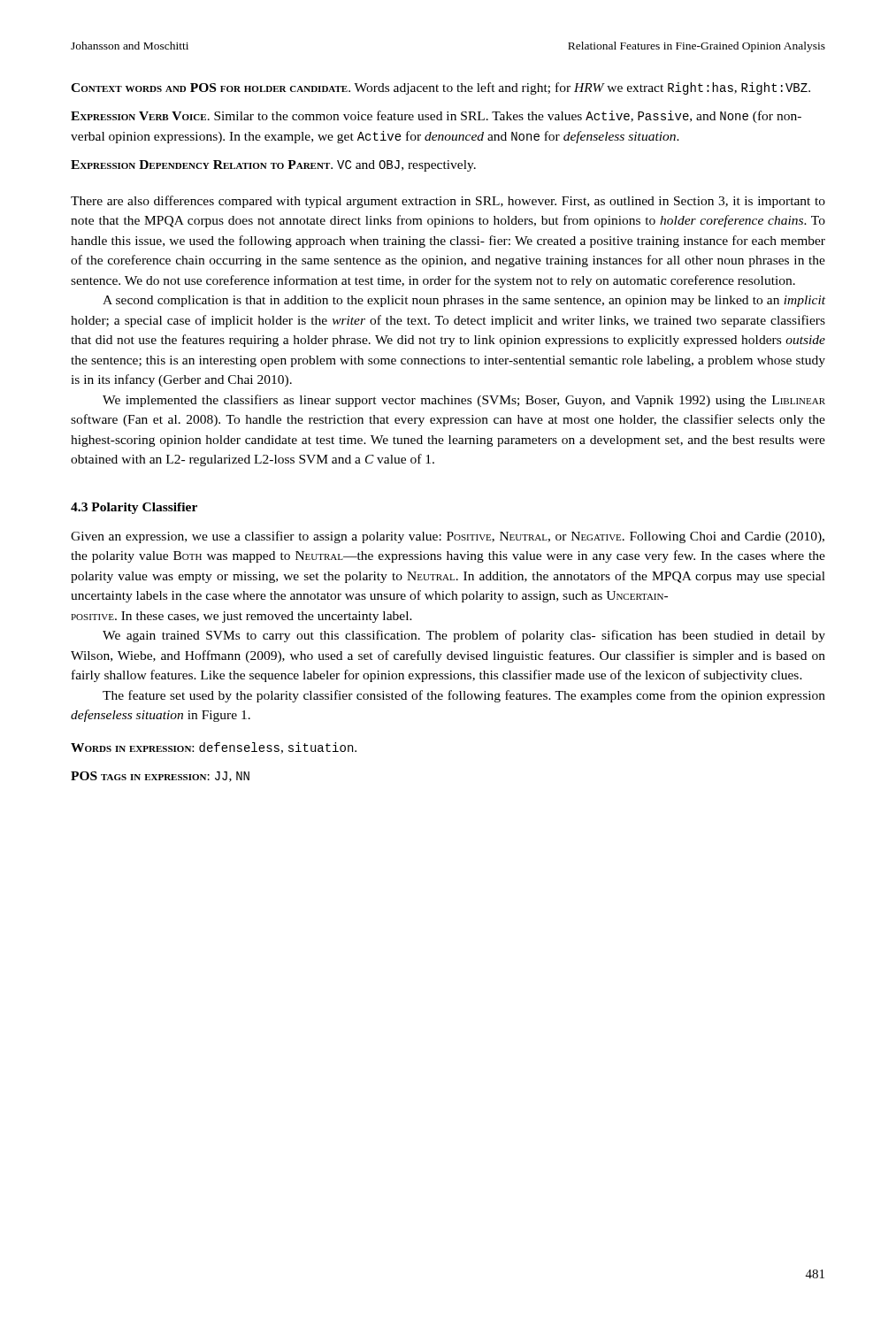Point to the text block starting "There are also differences compared with typical argument"
Viewport: 896px width, 1327px height.
(x=448, y=240)
